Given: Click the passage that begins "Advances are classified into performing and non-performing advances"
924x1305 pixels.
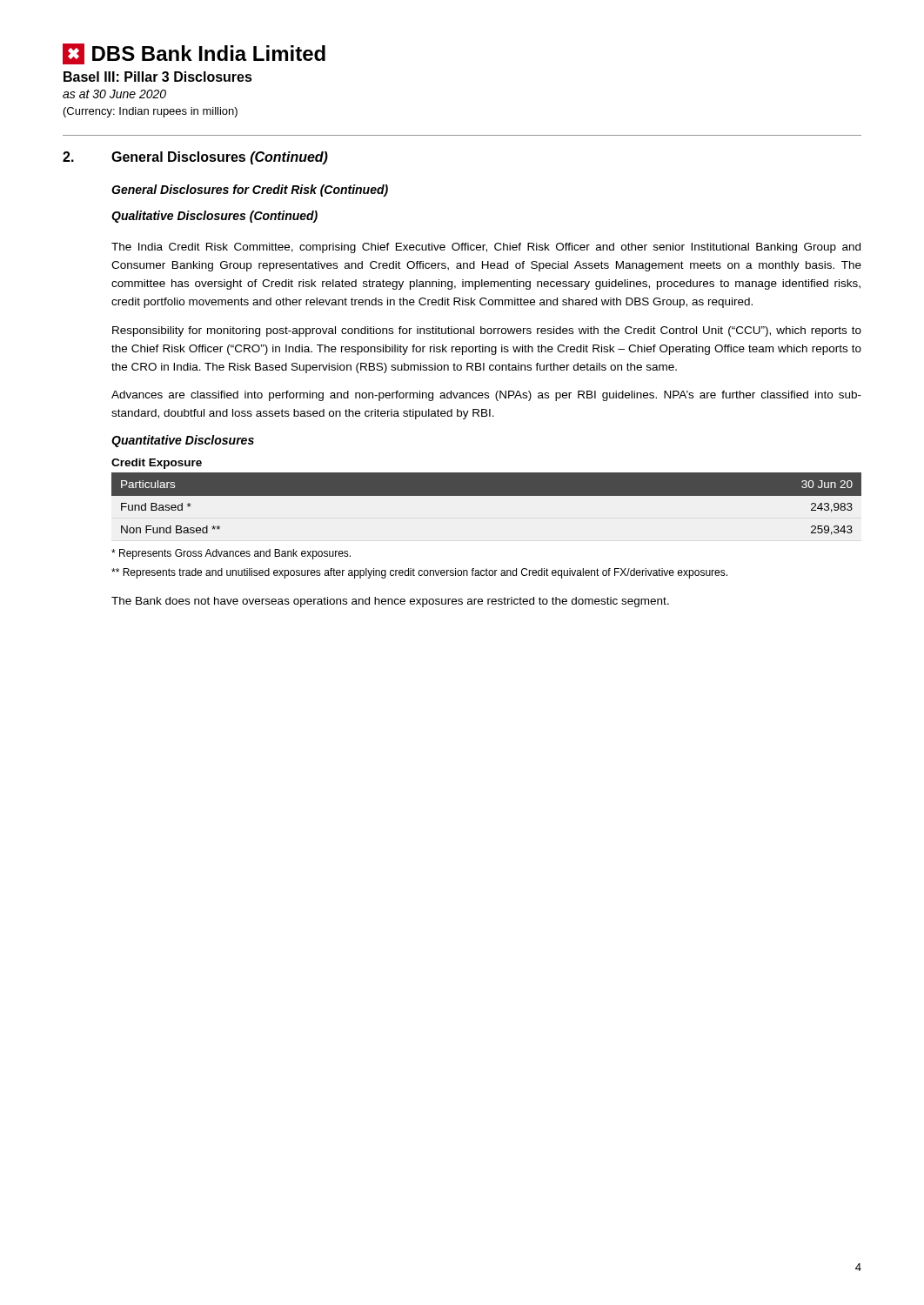Looking at the screenshot, I should pyautogui.click(x=486, y=404).
